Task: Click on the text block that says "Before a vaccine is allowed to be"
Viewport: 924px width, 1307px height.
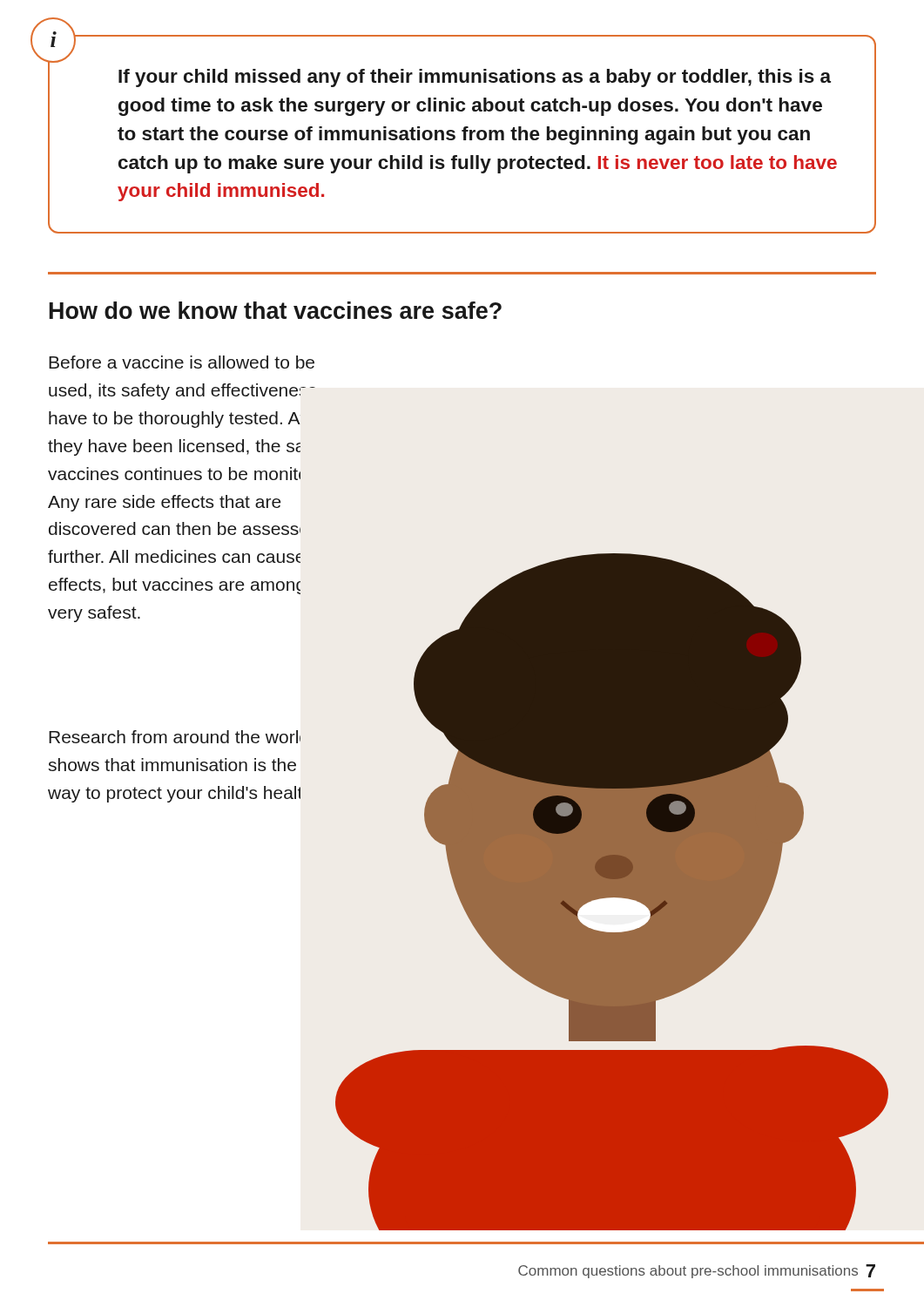Action: [x=205, y=488]
